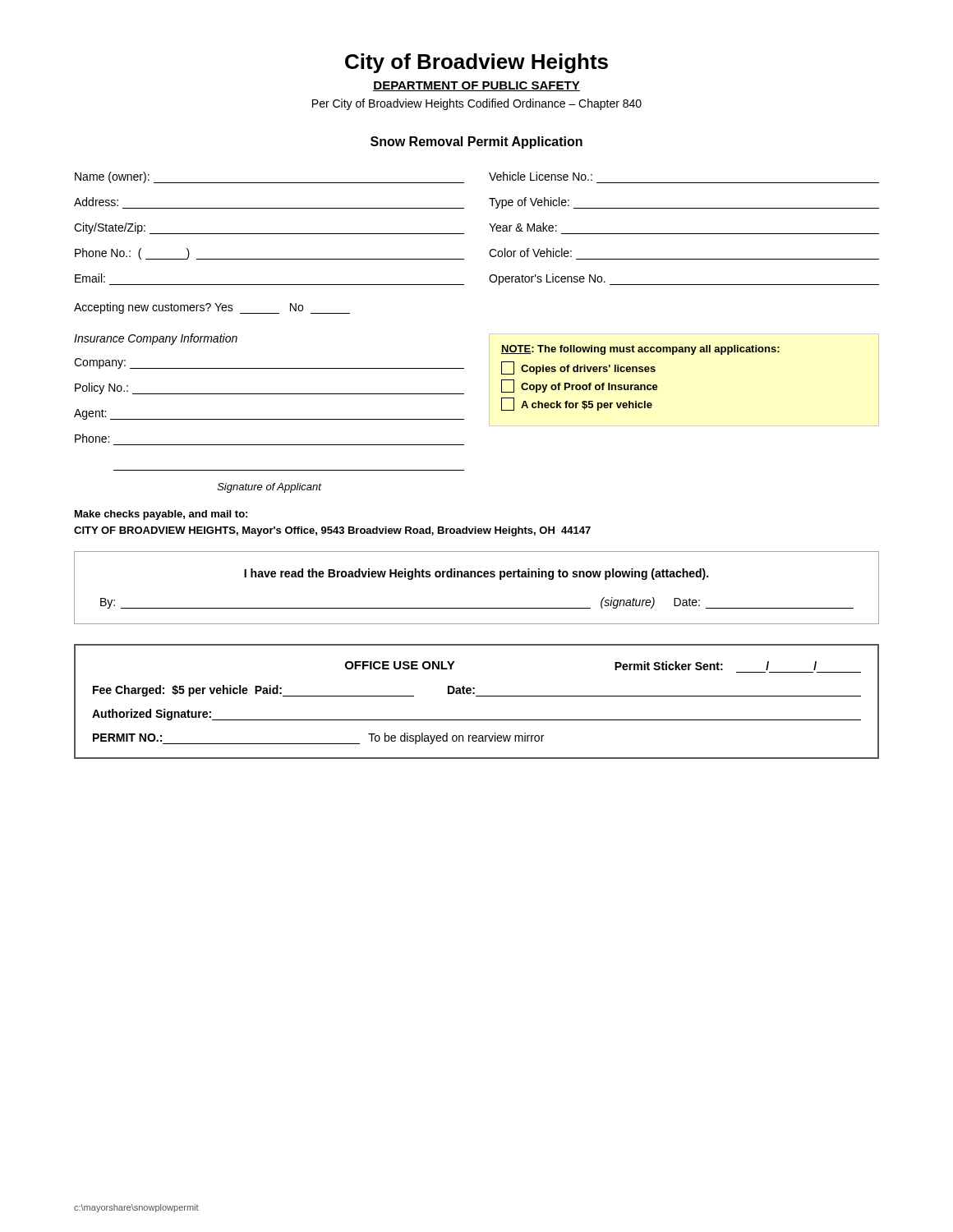Locate the text block that says "Make checks payable, and mail to:"
953x1232 pixels.
click(x=332, y=522)
